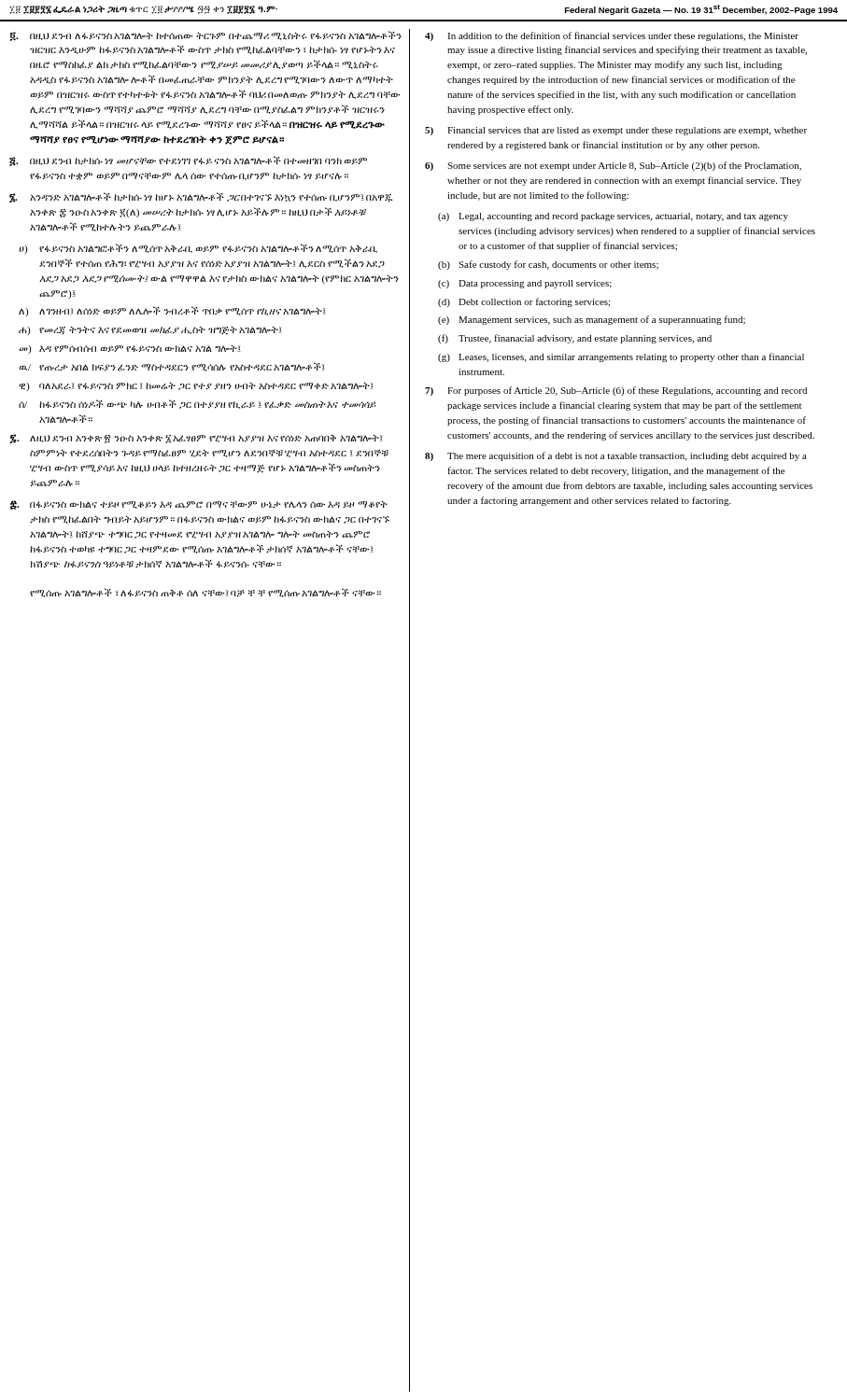Click on the list item that reads "፭. በዚህ ደንብ ከታክሱ ነፃ መሆናቸው"

click(x=205, y=169)
